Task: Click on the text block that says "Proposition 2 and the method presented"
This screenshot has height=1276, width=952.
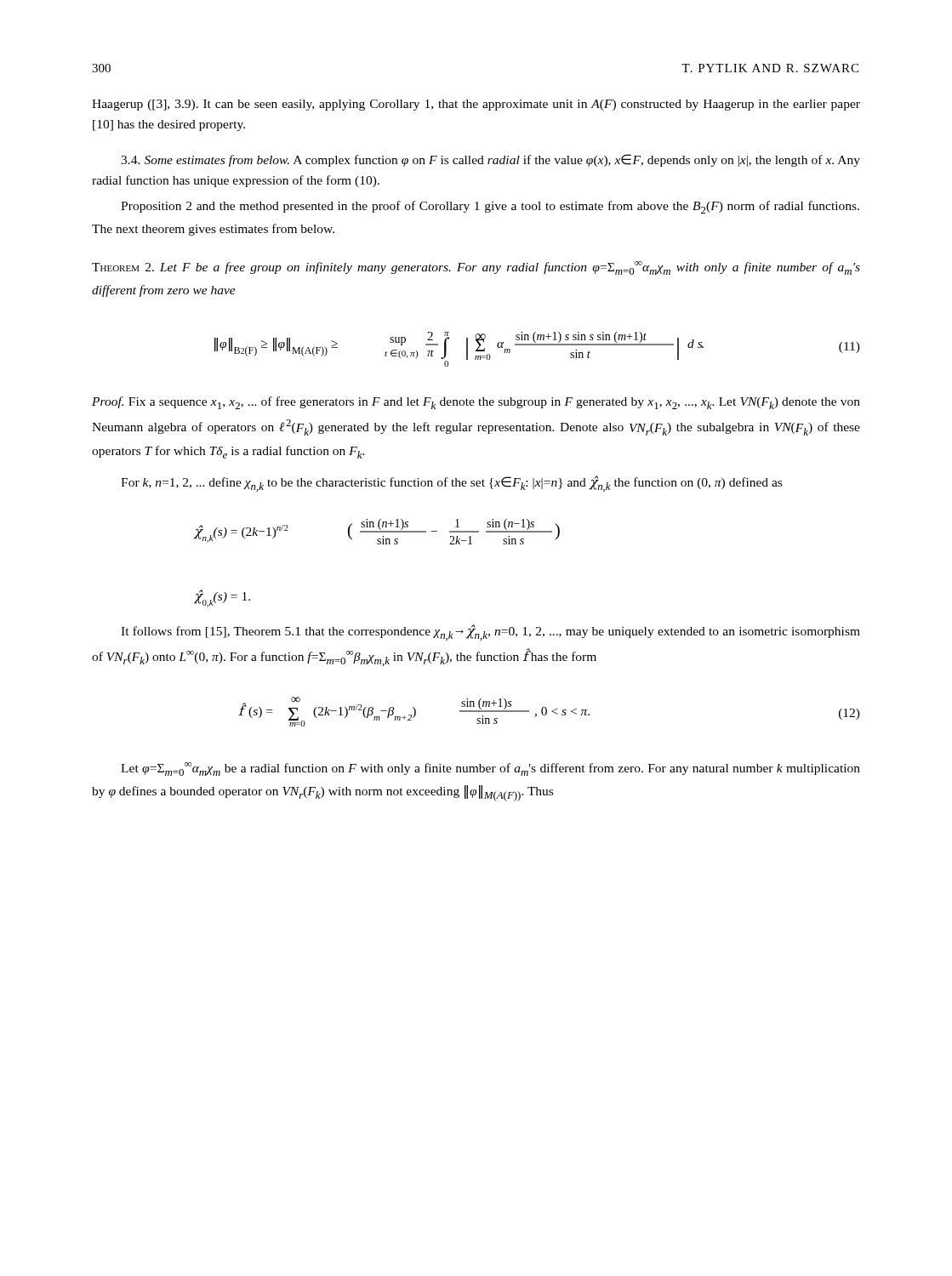Action: click(x=476, y=217)
